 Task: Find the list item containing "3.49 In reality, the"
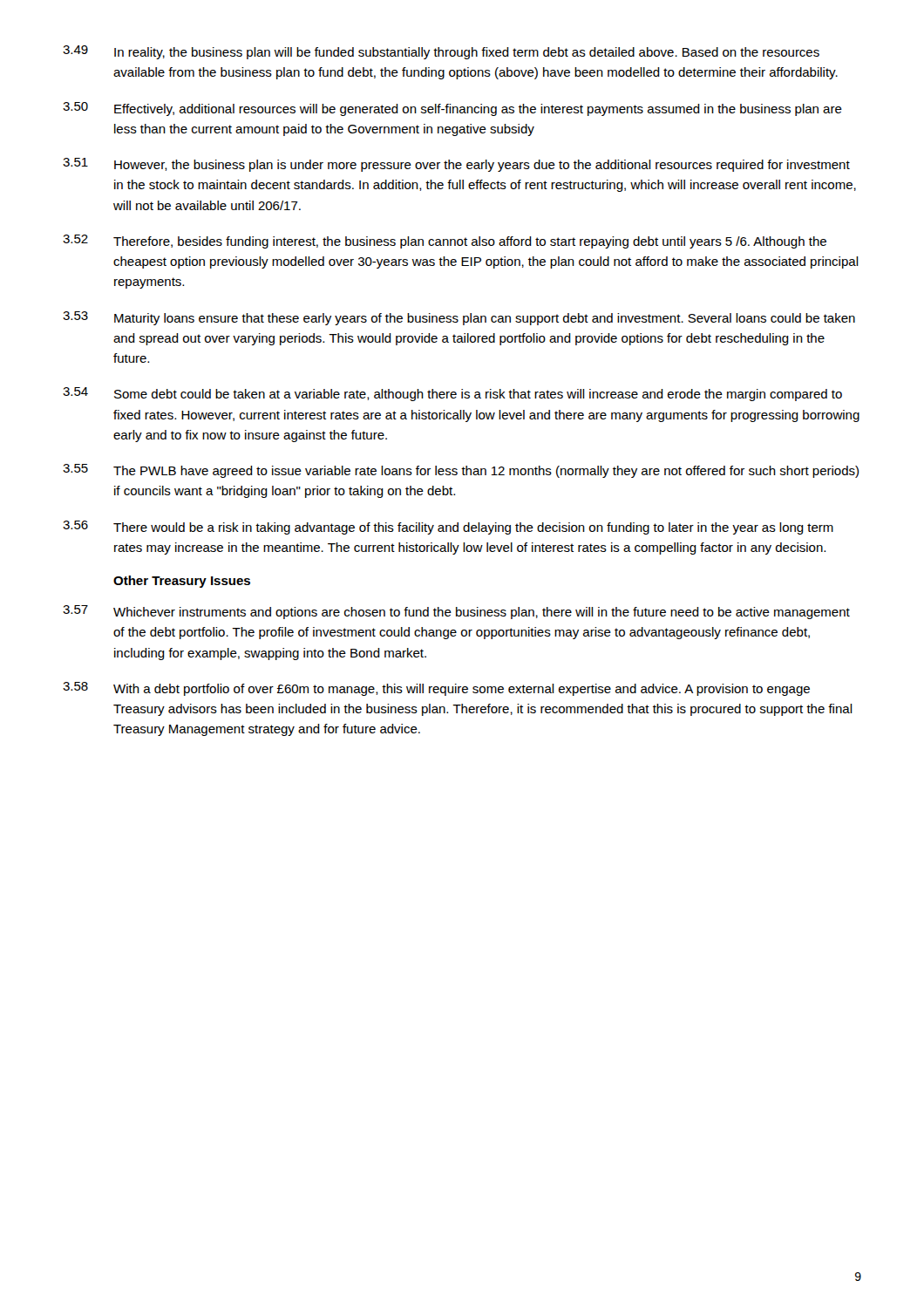462,62
